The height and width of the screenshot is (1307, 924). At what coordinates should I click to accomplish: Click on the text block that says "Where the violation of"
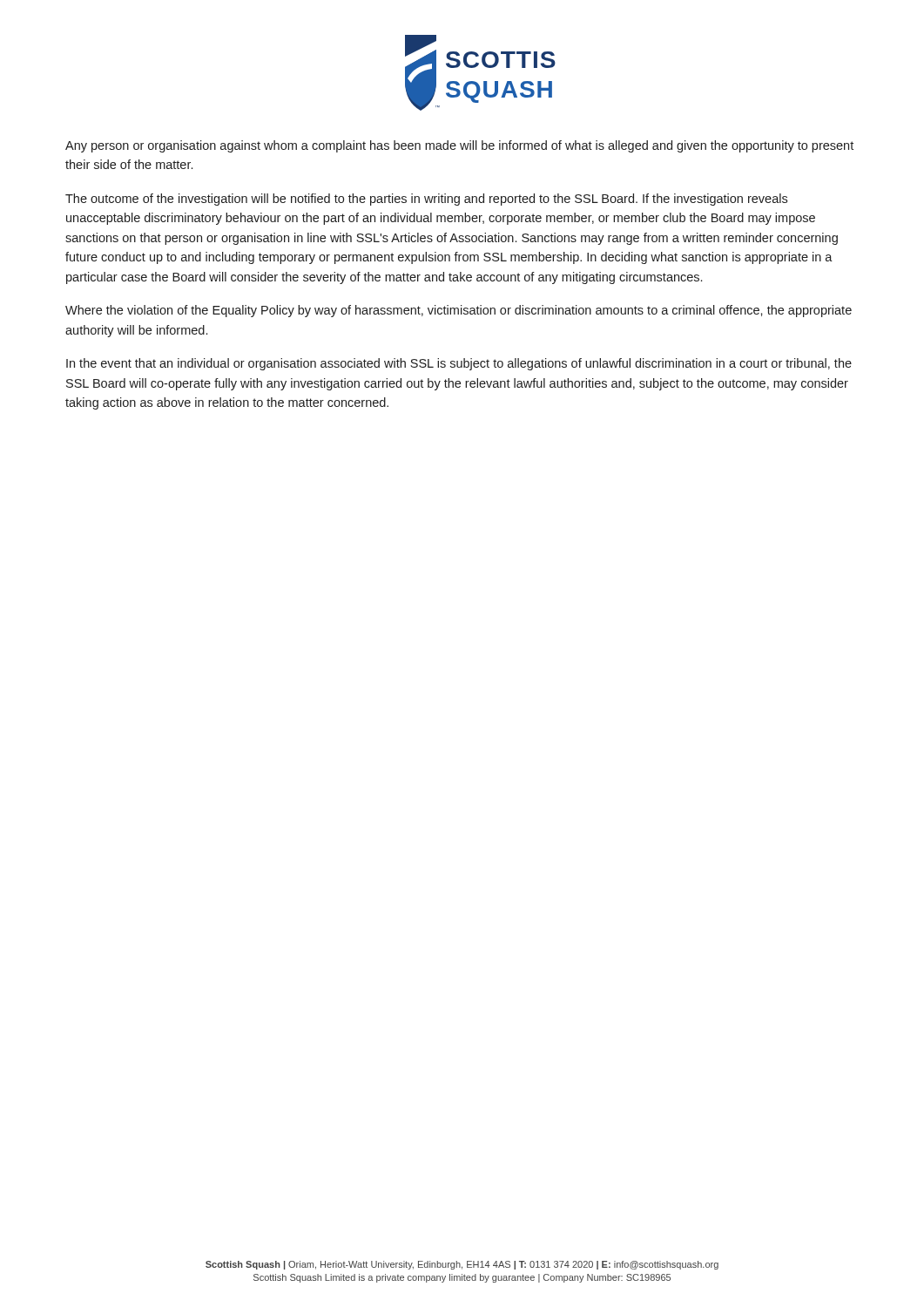click(x=459, y=320)
